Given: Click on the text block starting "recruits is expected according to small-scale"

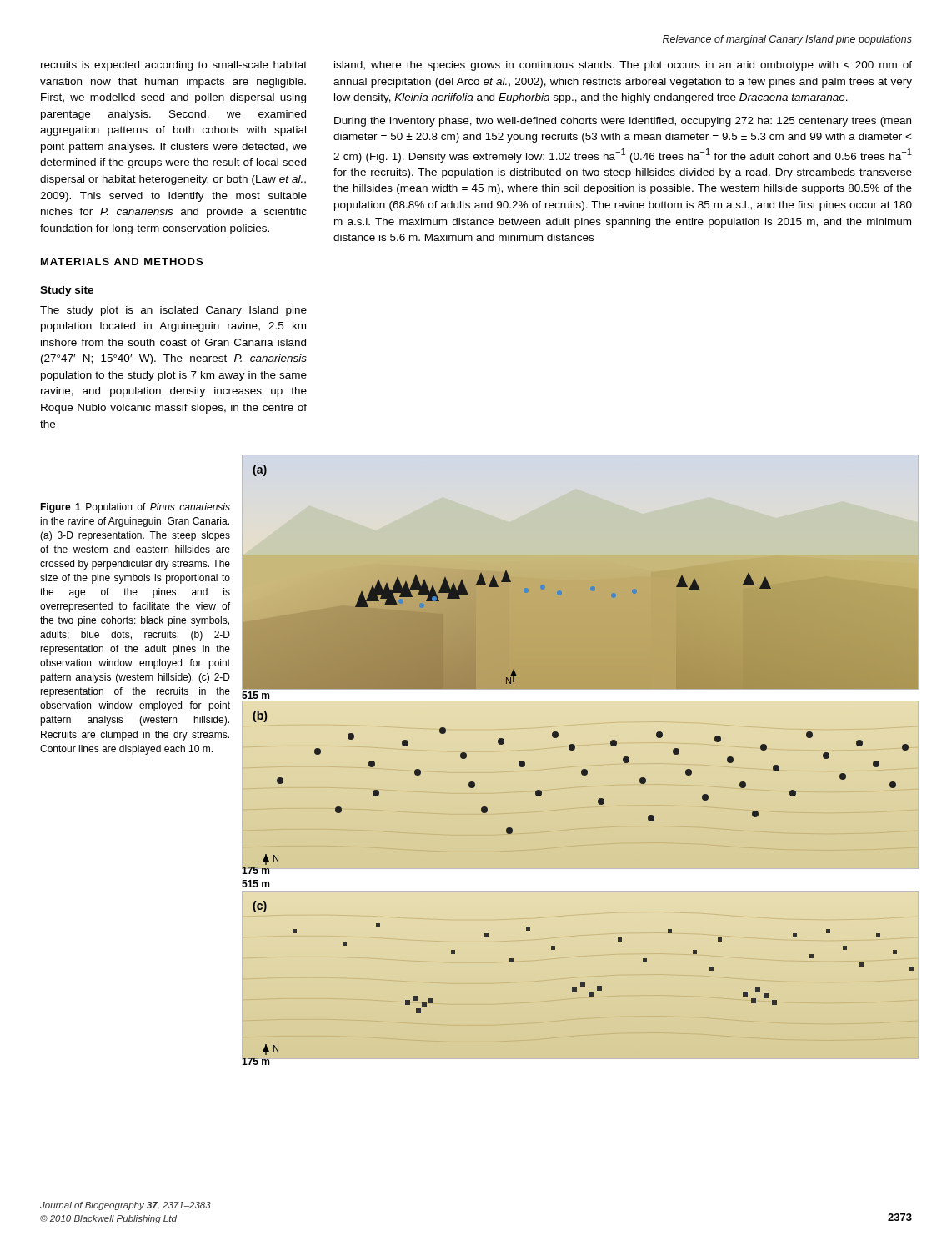Looking at the screenshot, I should (x=173, y=146).
